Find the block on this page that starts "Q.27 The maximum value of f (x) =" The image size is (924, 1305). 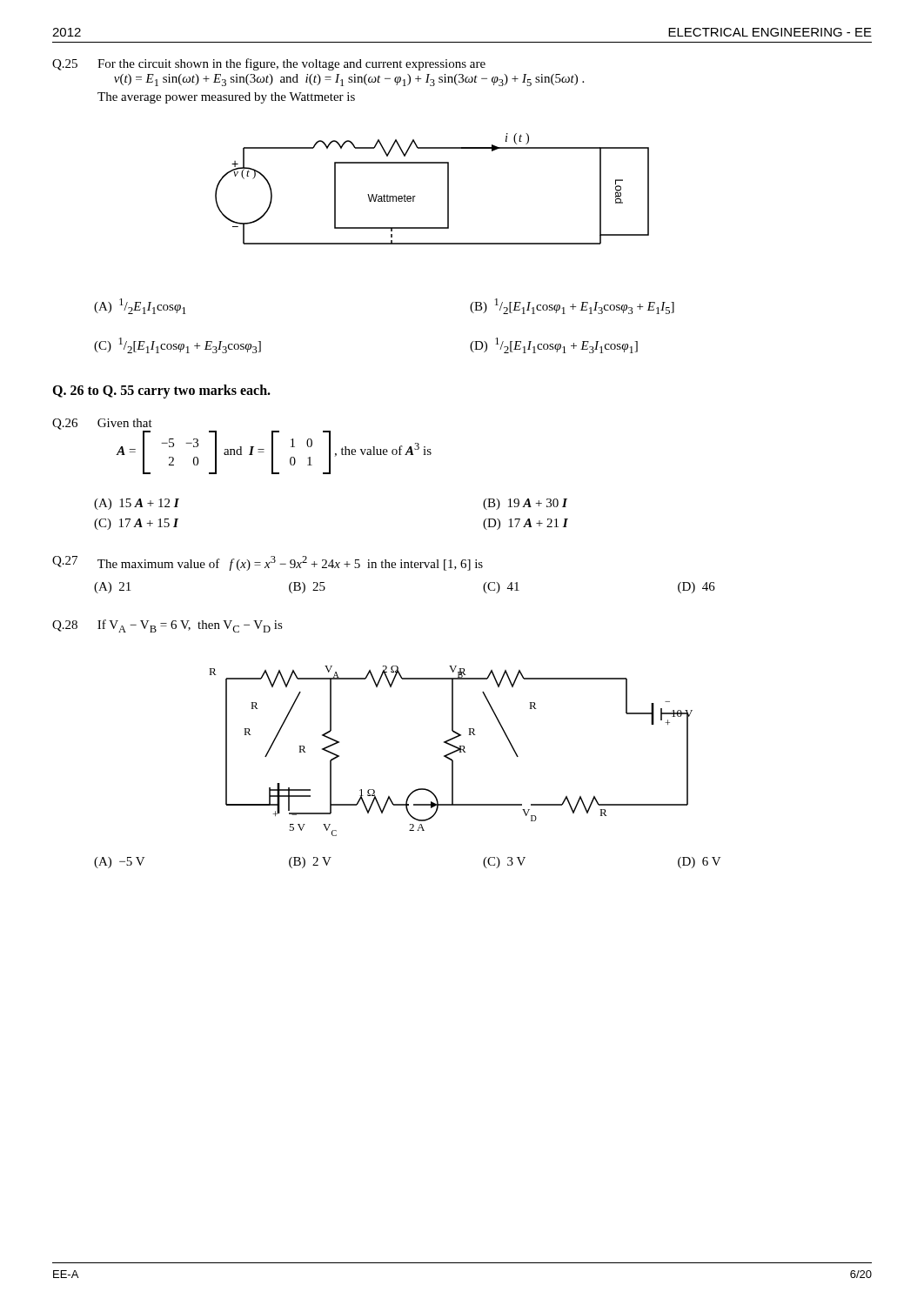pyautogui.click(x=268, y=562)
